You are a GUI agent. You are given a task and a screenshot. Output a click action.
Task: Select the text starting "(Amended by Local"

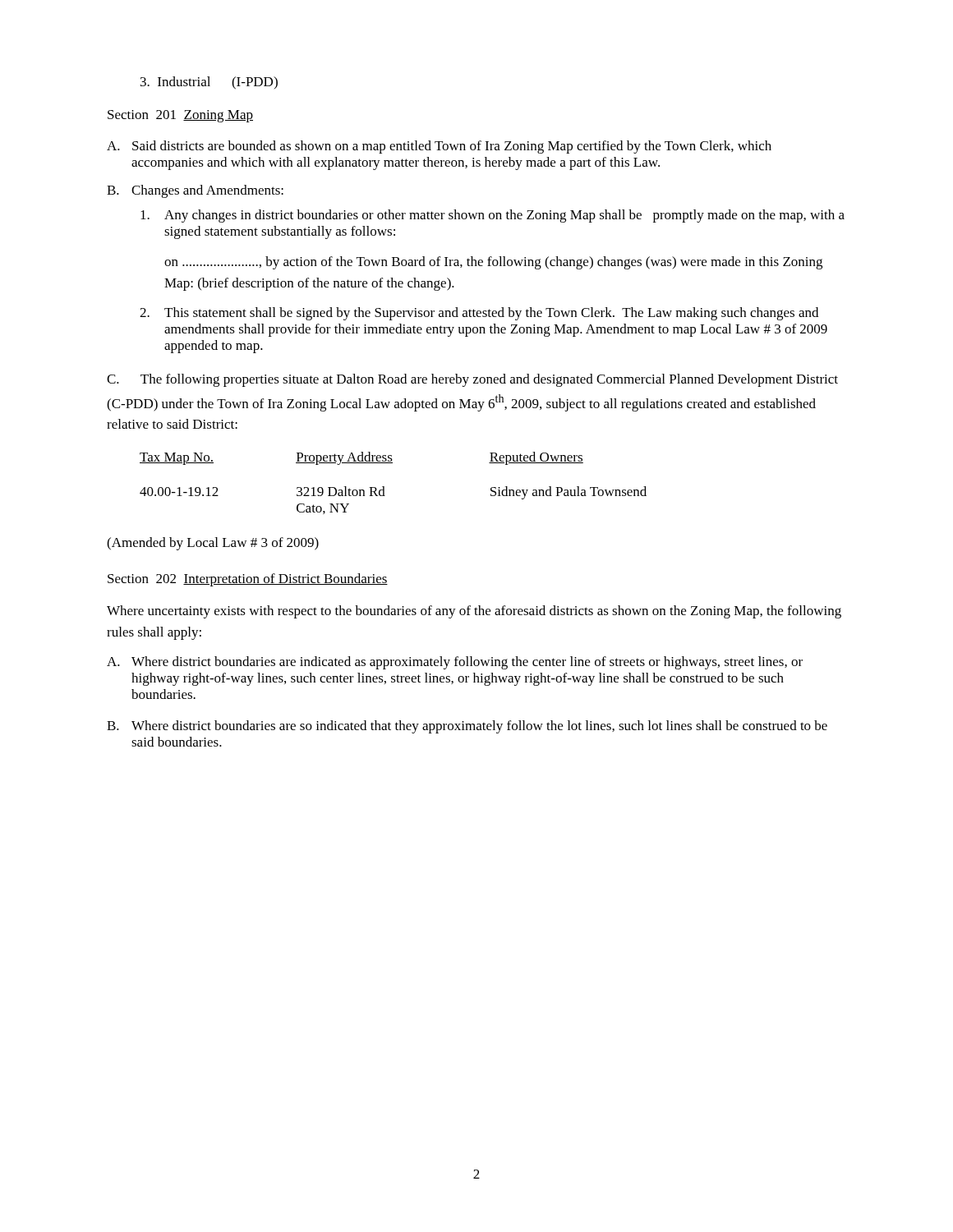pyautogui.click(x=213, y=543)
